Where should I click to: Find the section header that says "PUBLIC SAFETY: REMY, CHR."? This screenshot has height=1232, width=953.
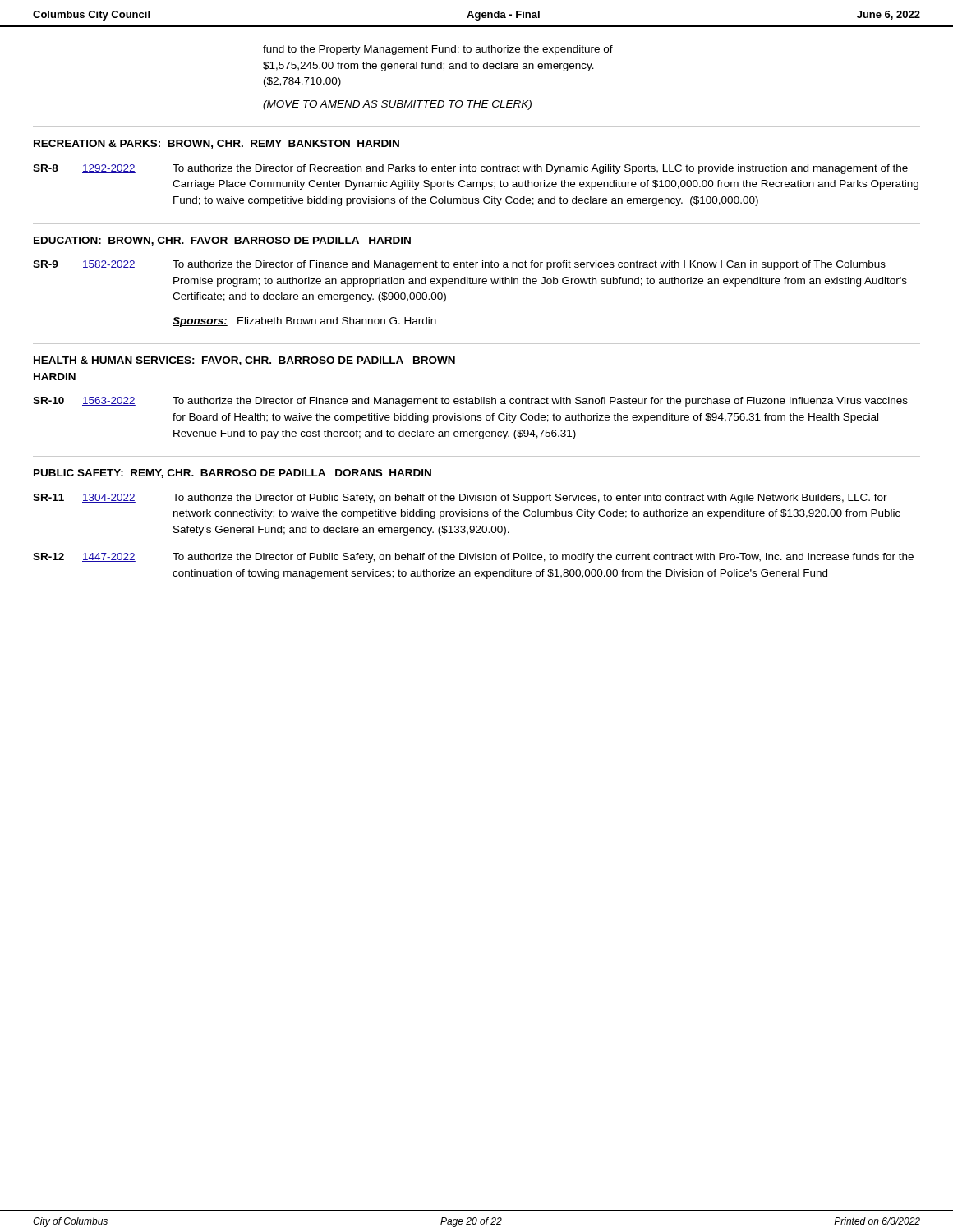pos(232,473)
